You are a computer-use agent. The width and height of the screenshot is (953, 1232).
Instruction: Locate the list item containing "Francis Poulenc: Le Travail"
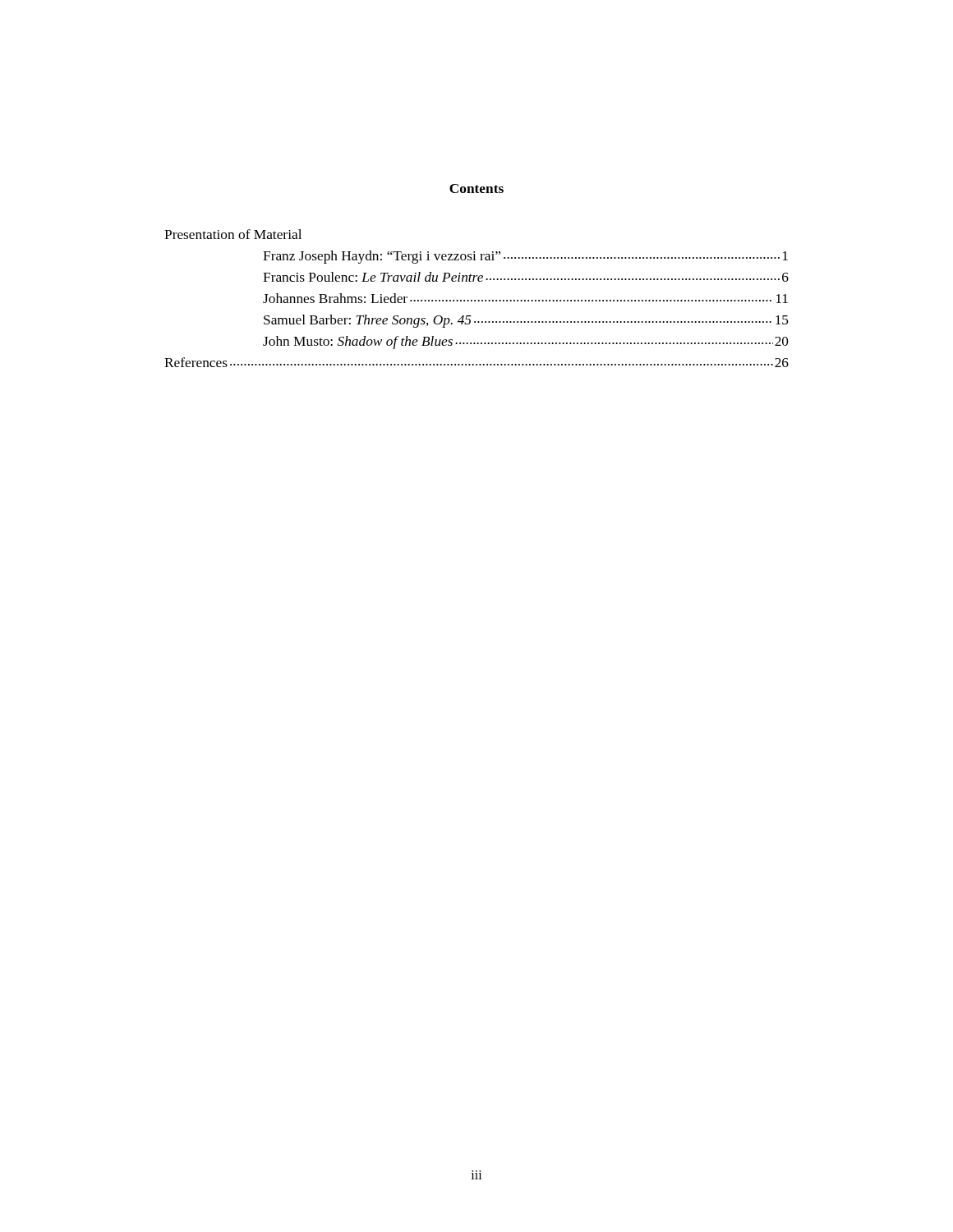tap(526, 278)
